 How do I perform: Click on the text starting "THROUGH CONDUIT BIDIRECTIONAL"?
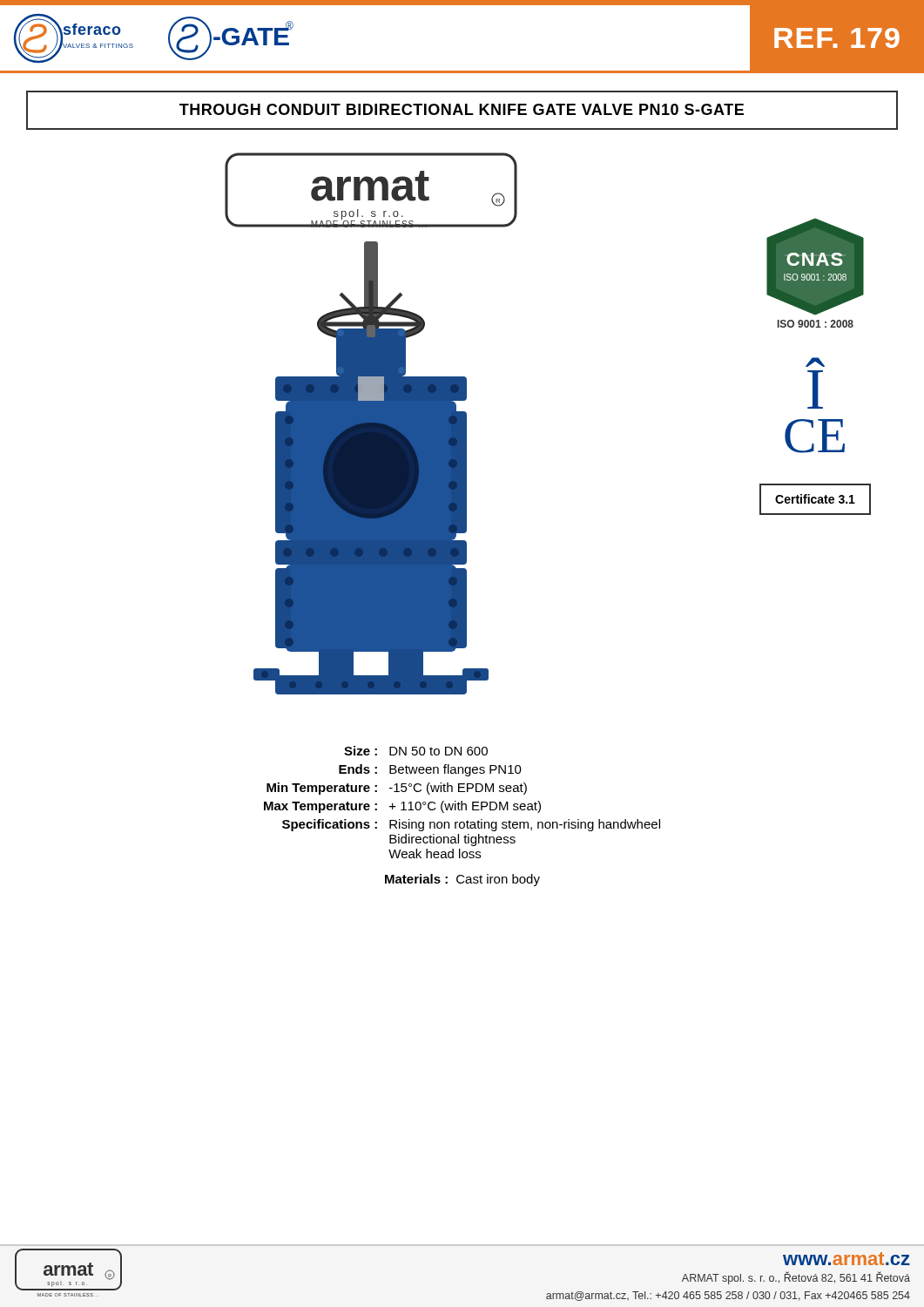[x=462, y=110]
